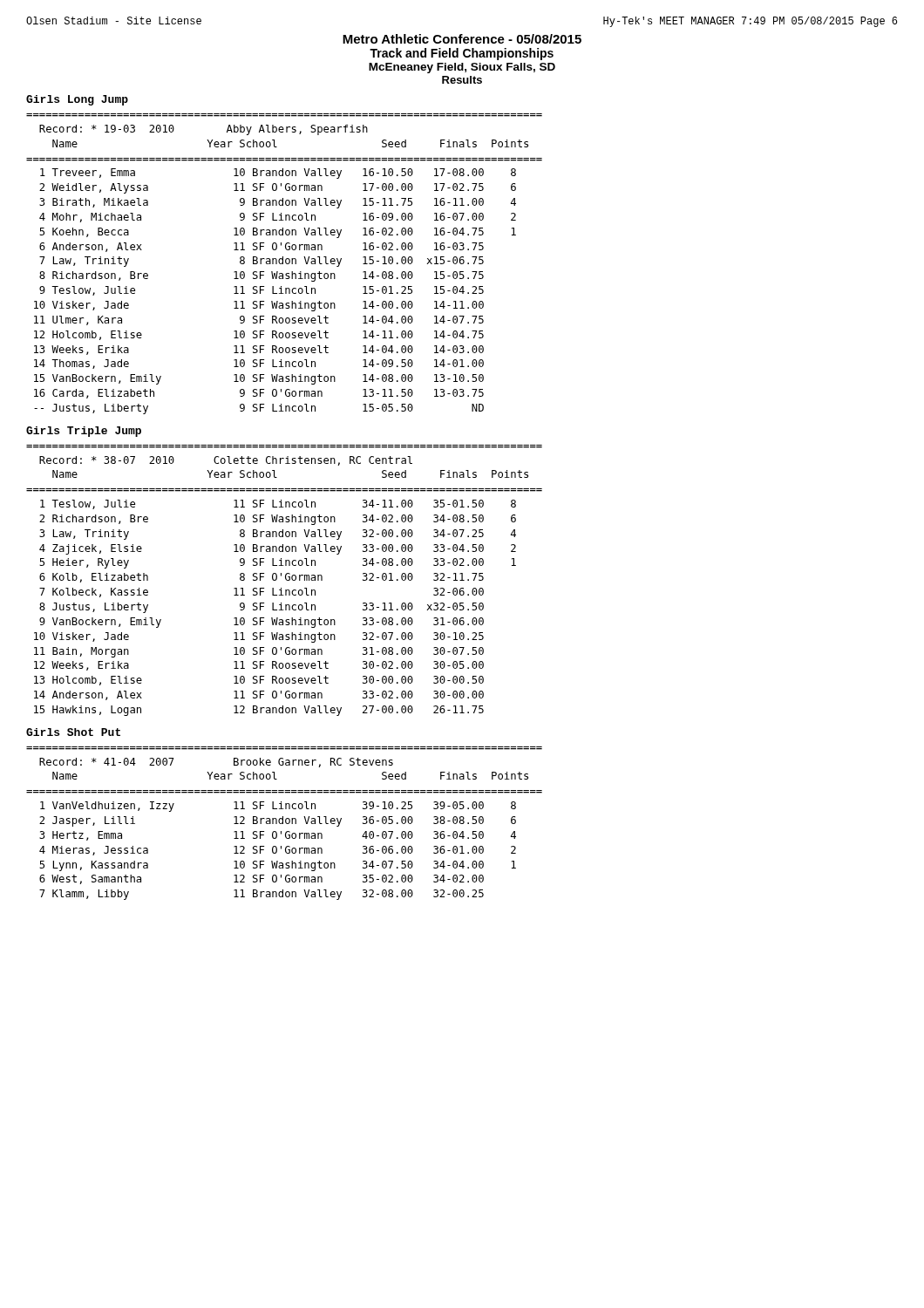Click on the region starting "Girls Triple Jump"
Screen dimensions: 1308x924
84,431
